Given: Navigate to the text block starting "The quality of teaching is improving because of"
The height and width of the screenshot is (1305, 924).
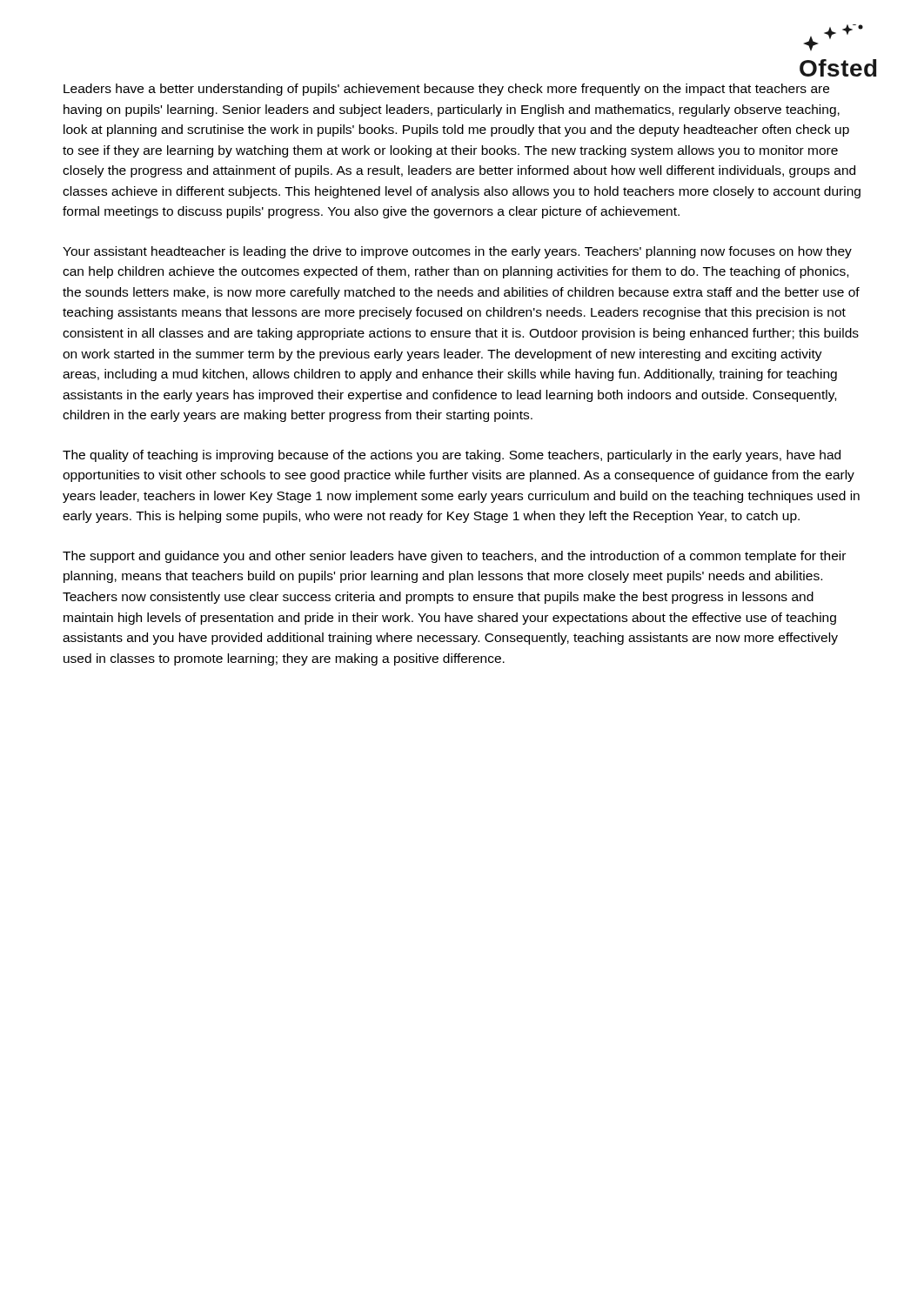Looking at the screenshot, I should point(461,485).
